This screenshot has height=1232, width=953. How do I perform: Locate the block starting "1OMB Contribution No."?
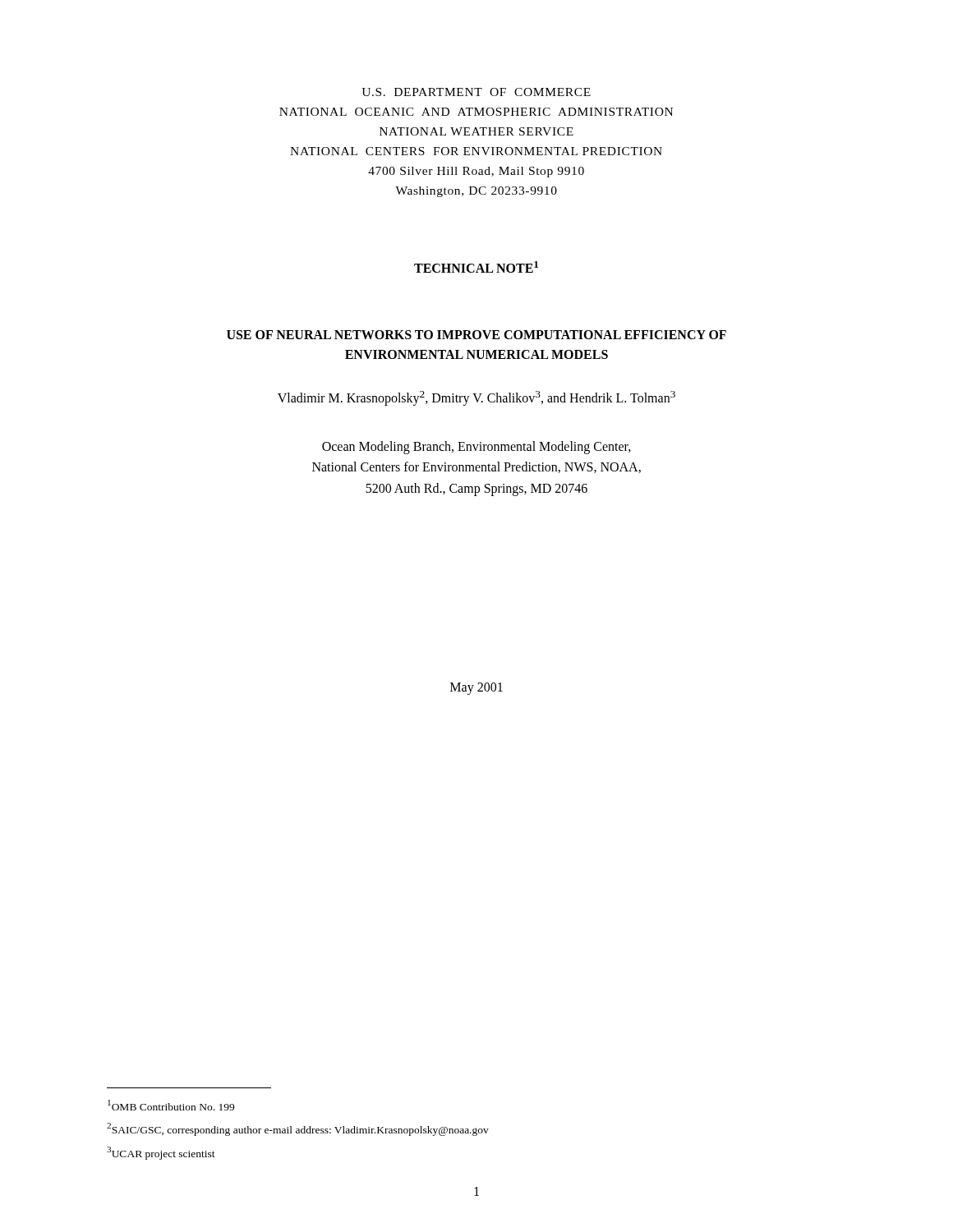click(x=171, y=1105)
